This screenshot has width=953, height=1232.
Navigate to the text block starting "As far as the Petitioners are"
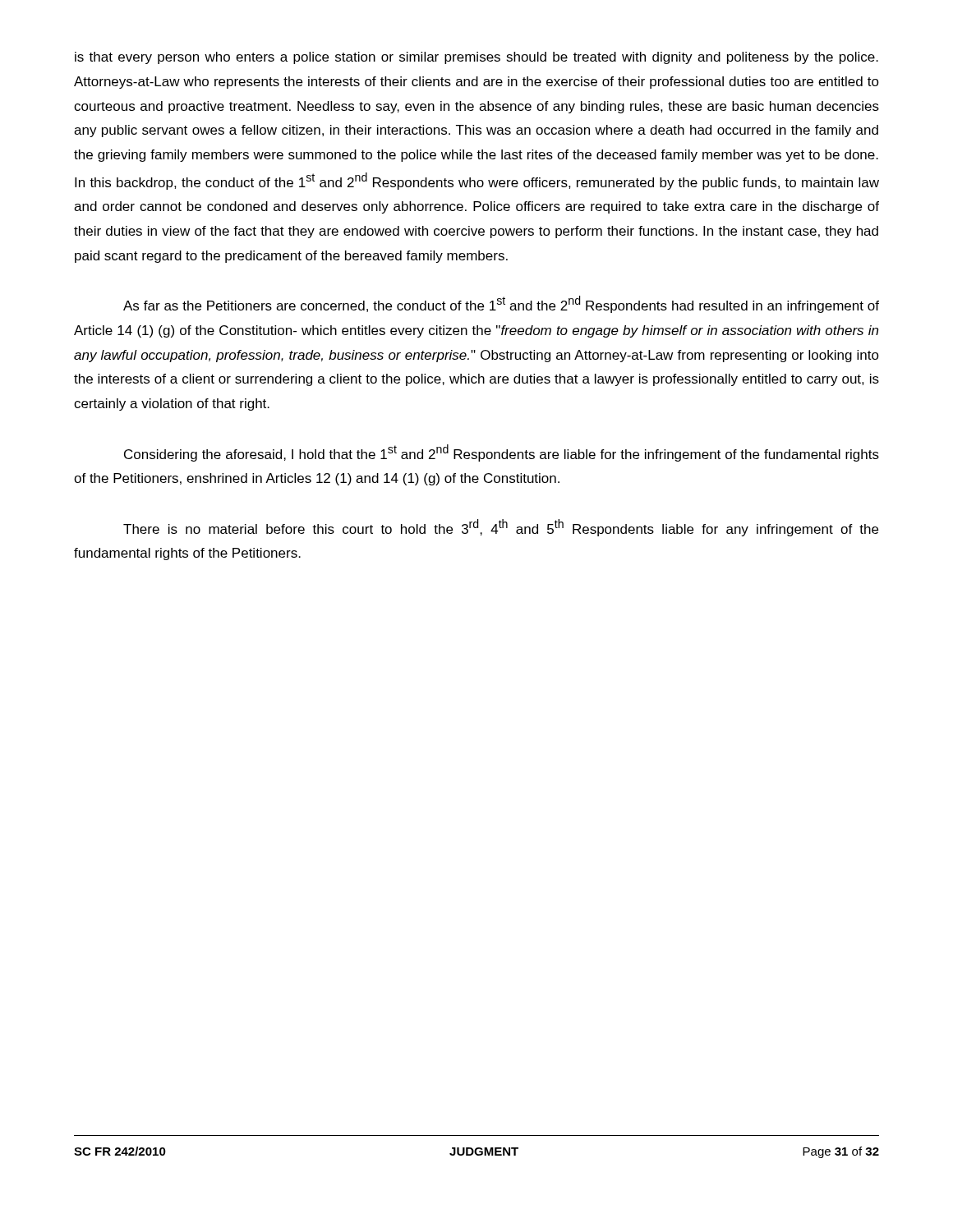[x=476, y=353]
